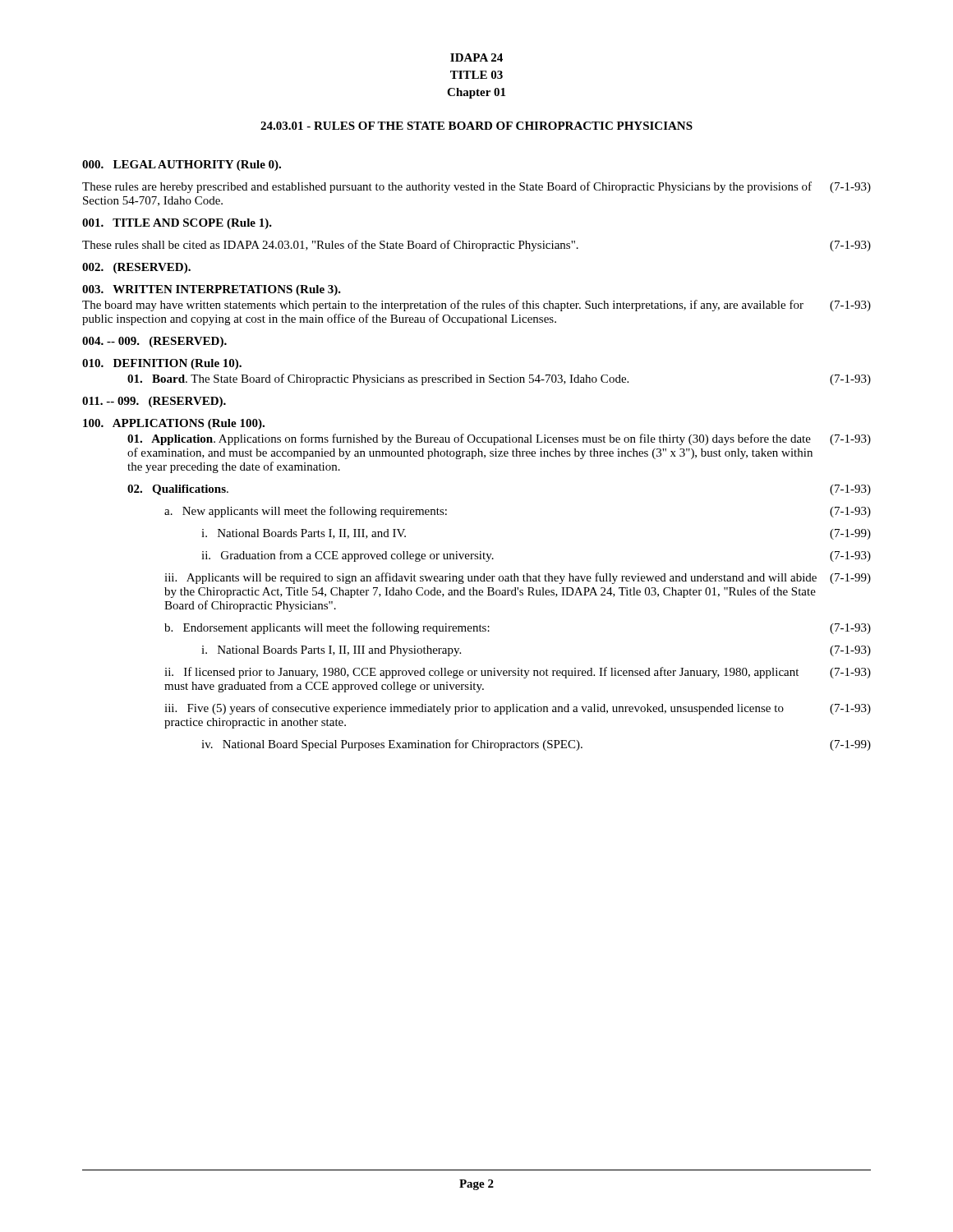This screenshot has height=1232, width=953.
Task: Click on the element starting "002. (RESERVED)."
Action: click(x=137, y=267)
